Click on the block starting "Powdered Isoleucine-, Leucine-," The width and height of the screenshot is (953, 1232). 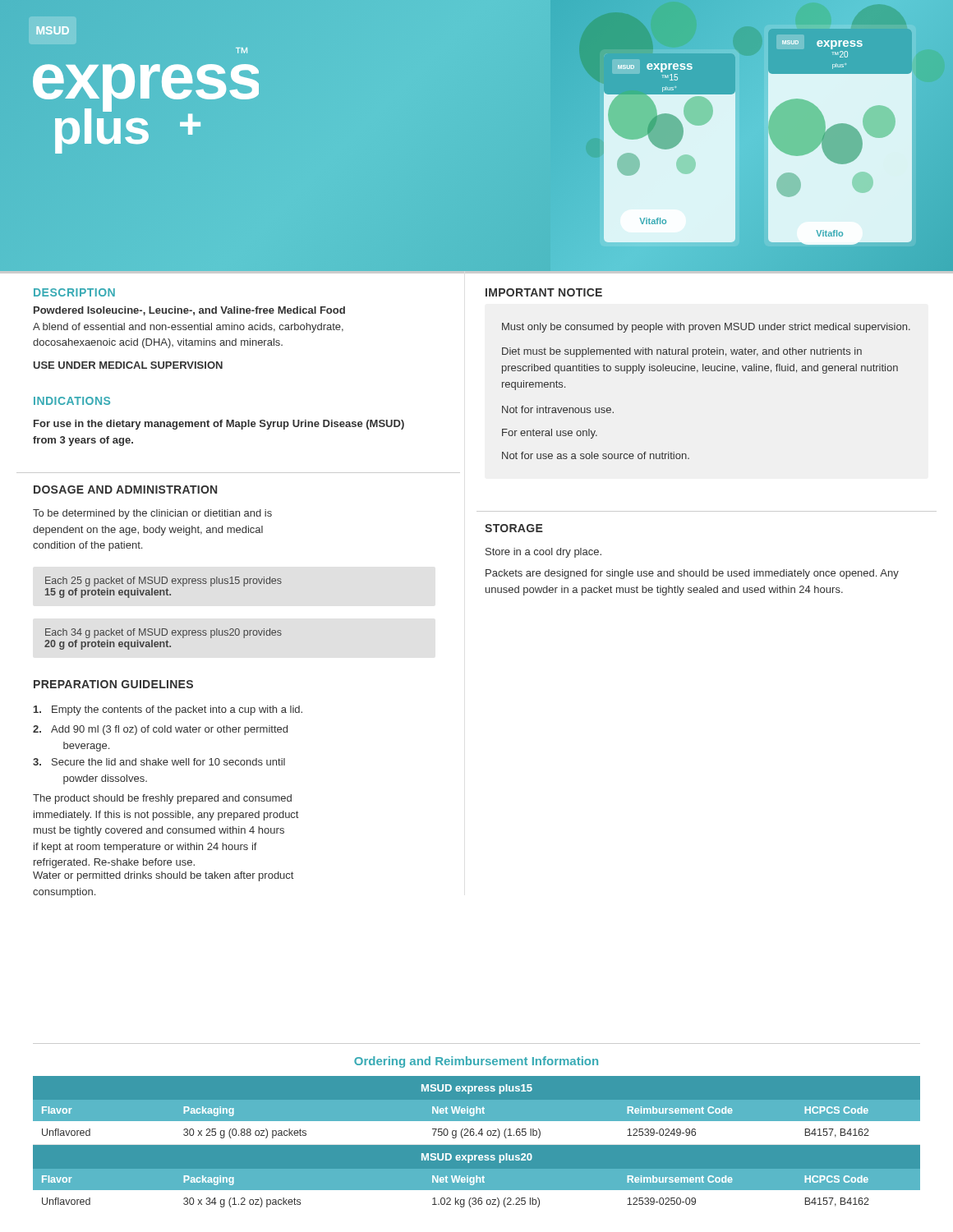tap(242, 338)
